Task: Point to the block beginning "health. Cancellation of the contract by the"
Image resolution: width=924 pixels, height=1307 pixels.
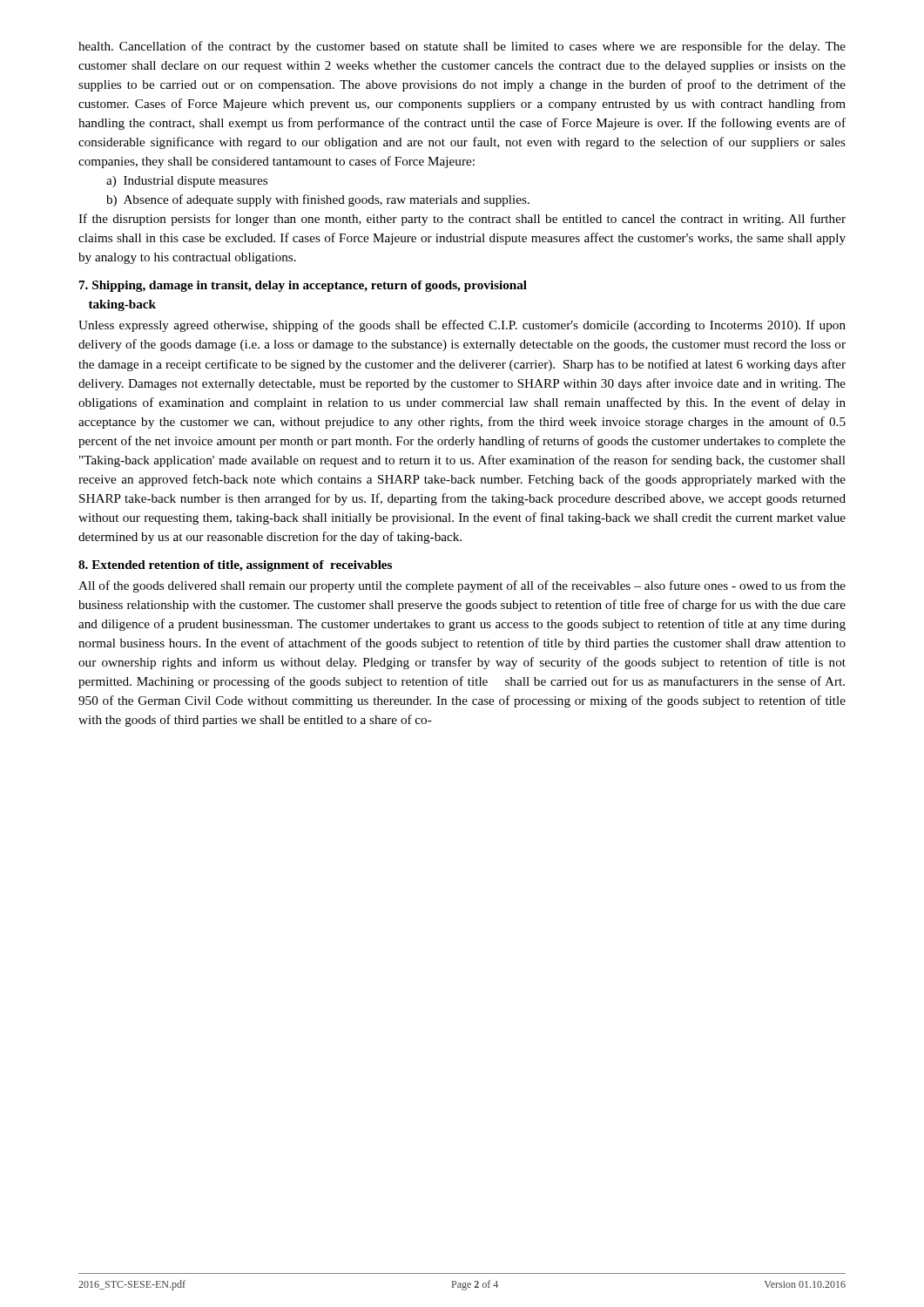Action: click(x=462, y=103)
